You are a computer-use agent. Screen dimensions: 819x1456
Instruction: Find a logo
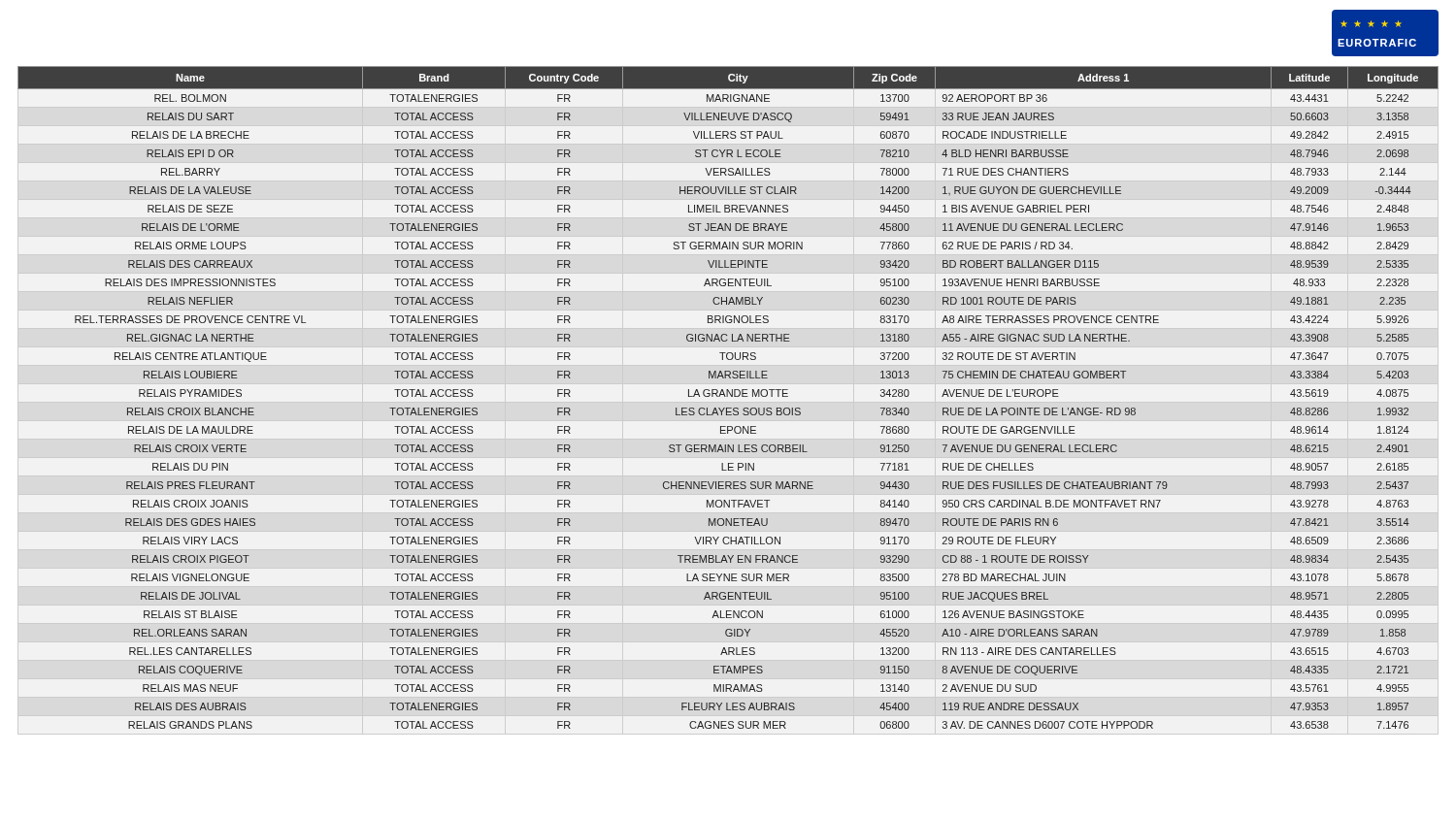(1385, 33)
